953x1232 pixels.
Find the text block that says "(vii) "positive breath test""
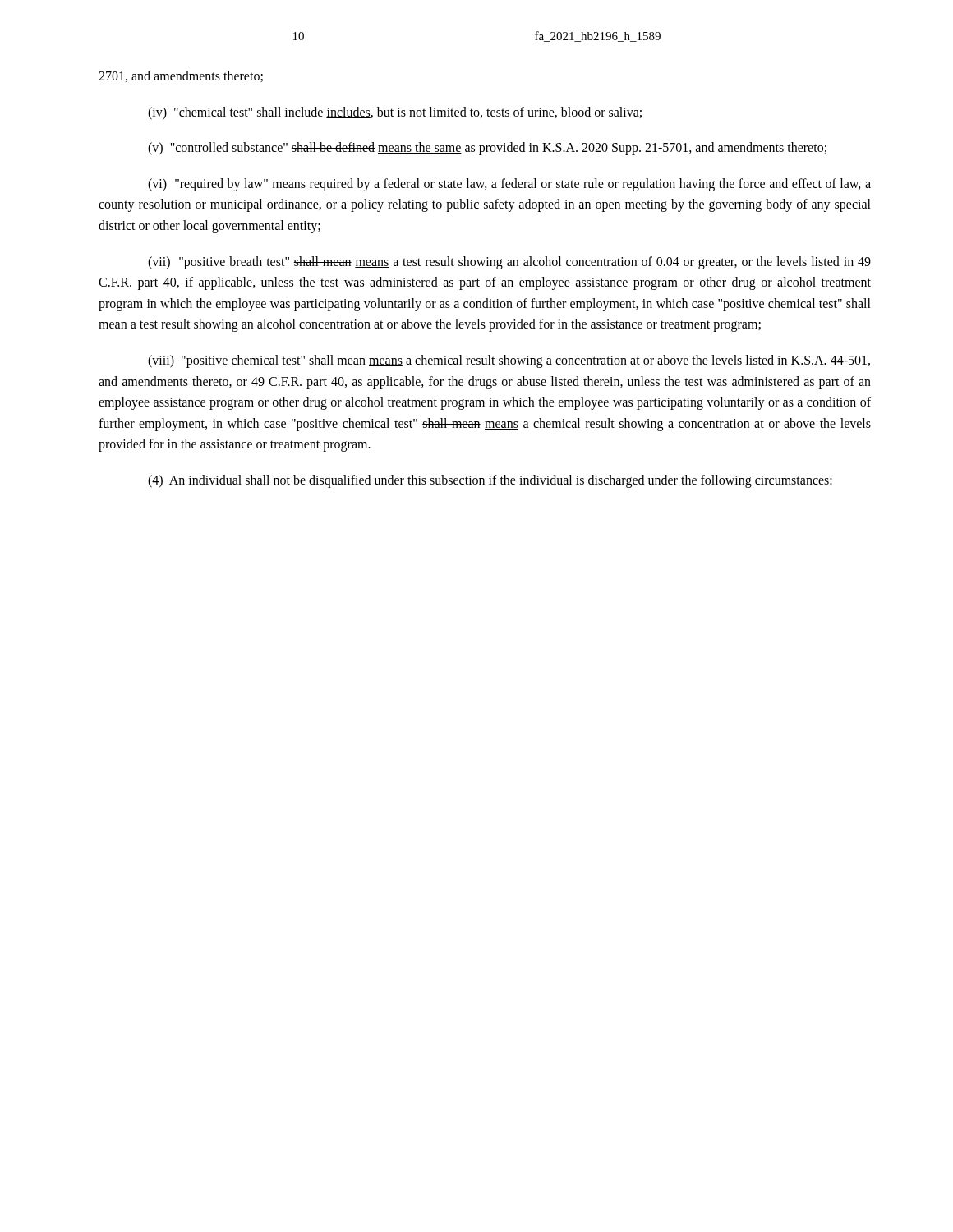point(485,293)
